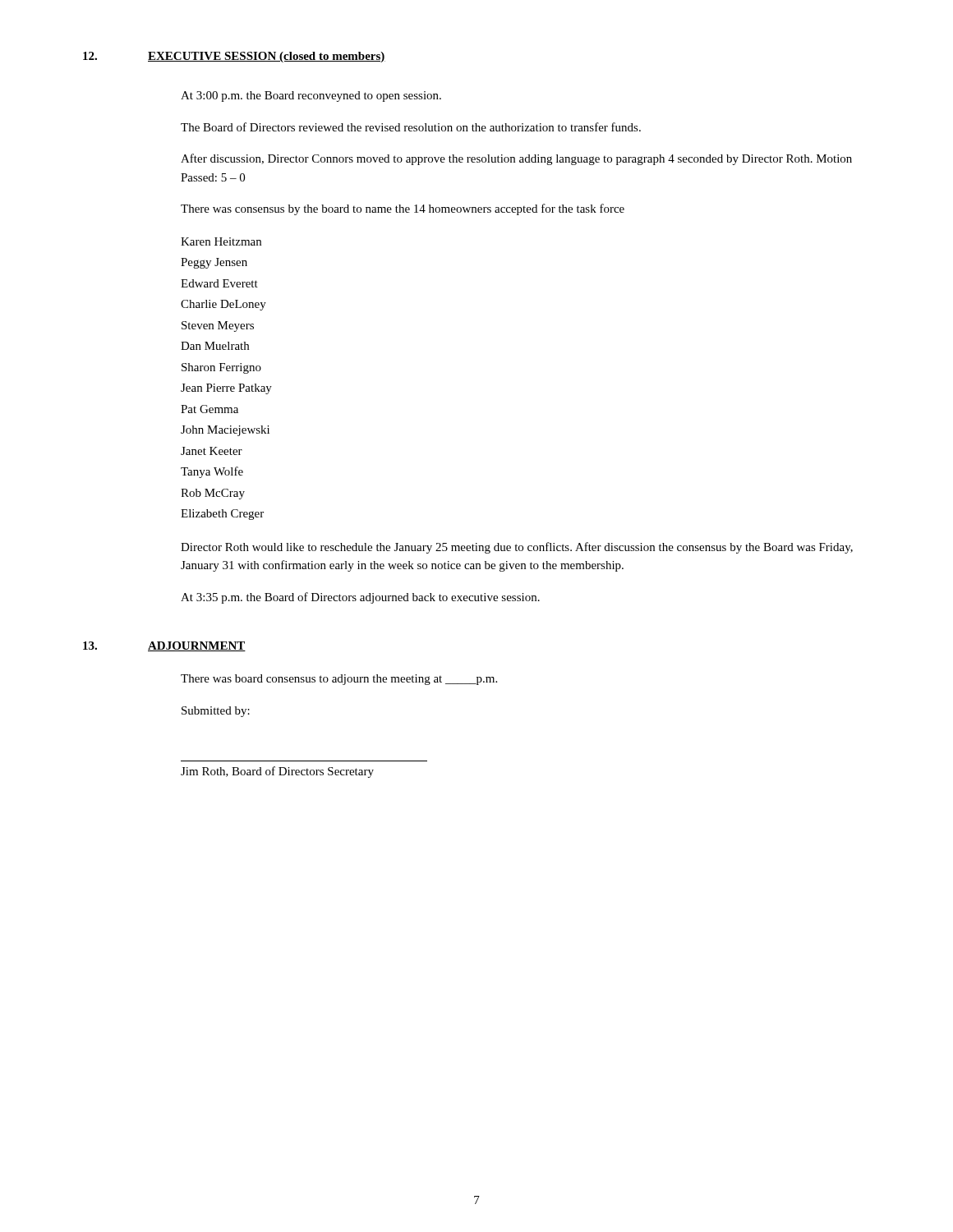Navigate to the text starting "12. EXECUTIVE SESSION"
The width and height of the screenshot is (953, 1232).
tap(233, 56)
